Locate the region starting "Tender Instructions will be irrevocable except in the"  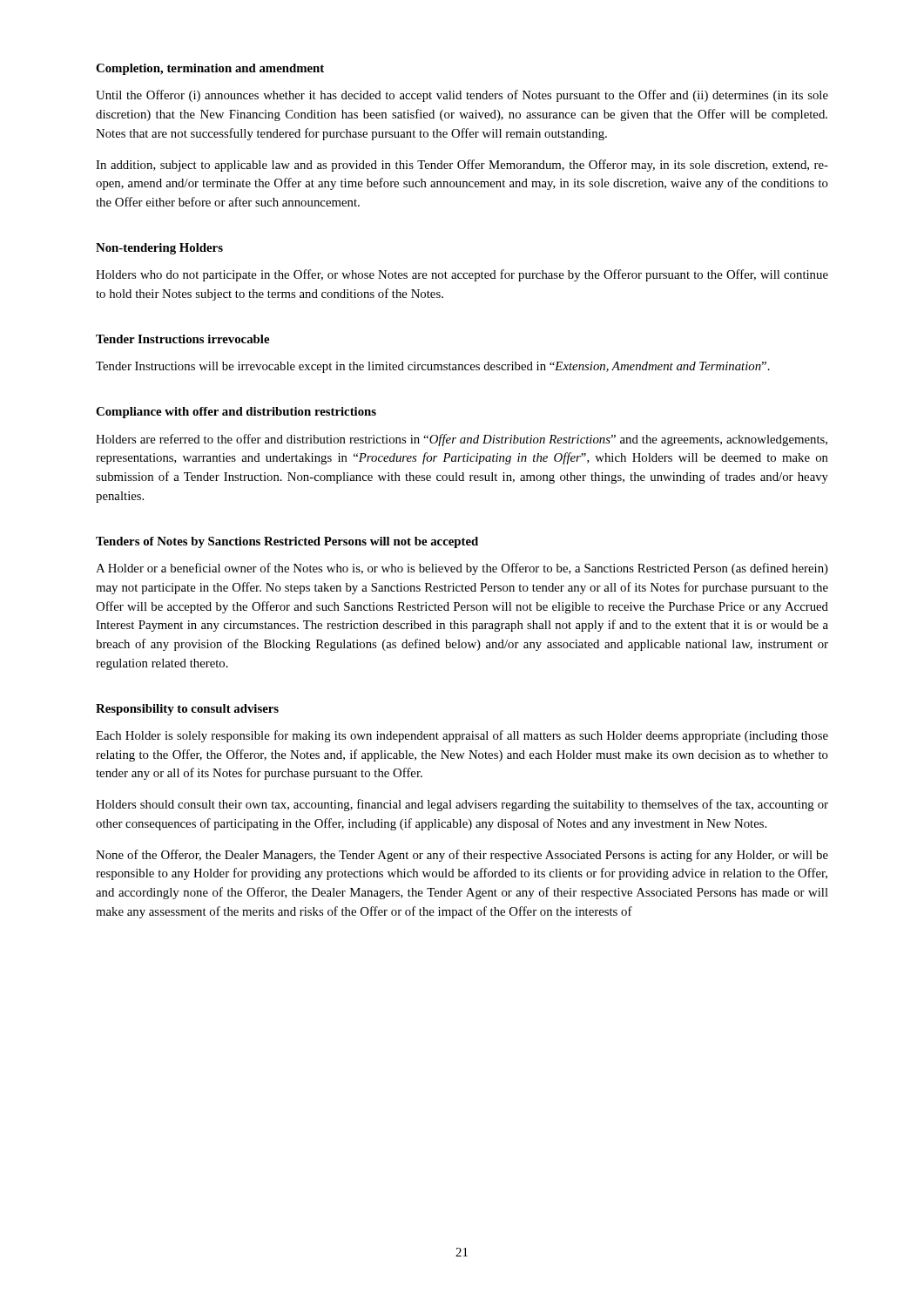point(433,366)
